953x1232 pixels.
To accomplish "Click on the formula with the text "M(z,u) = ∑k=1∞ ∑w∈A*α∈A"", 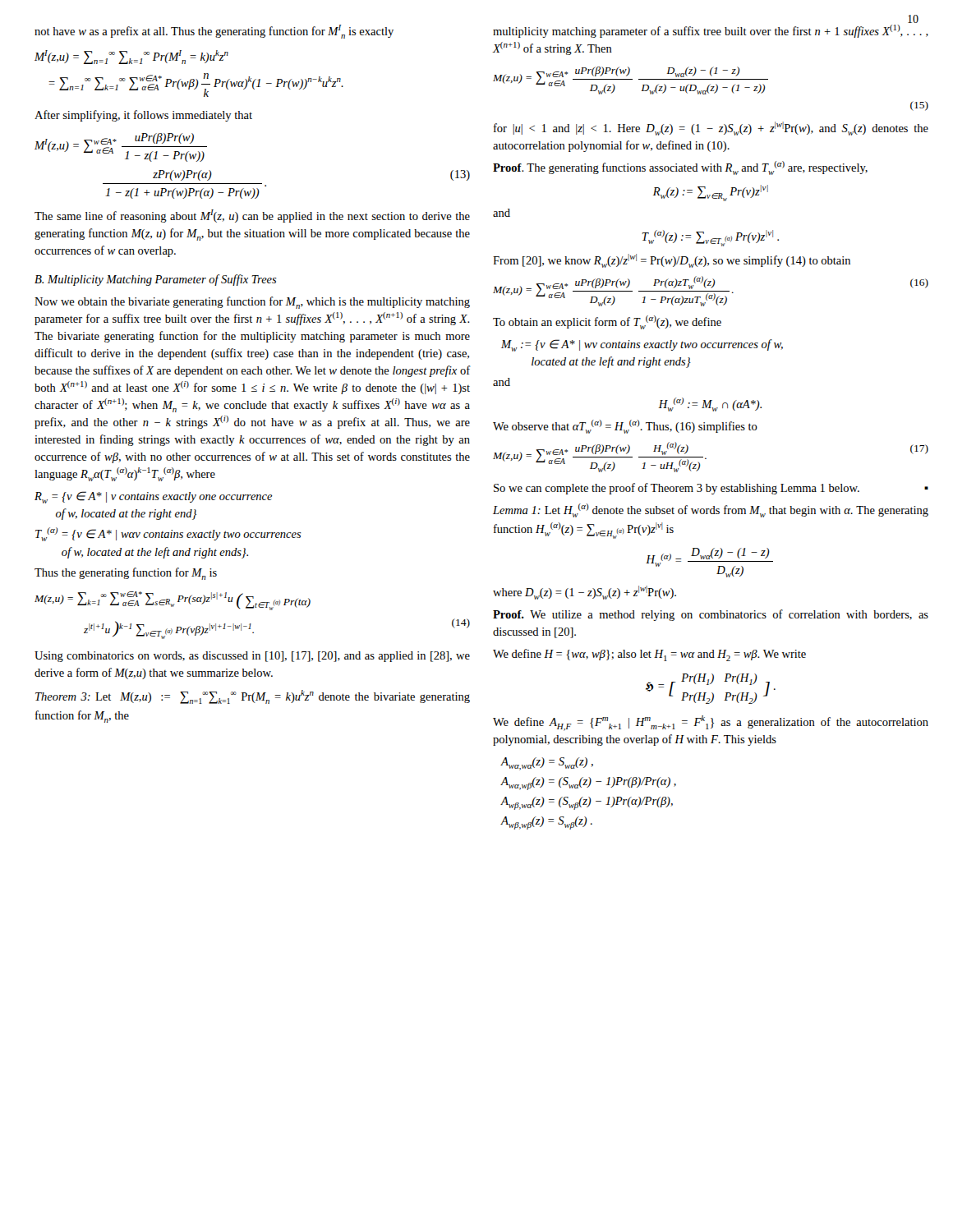I will (x=252, y=613).
